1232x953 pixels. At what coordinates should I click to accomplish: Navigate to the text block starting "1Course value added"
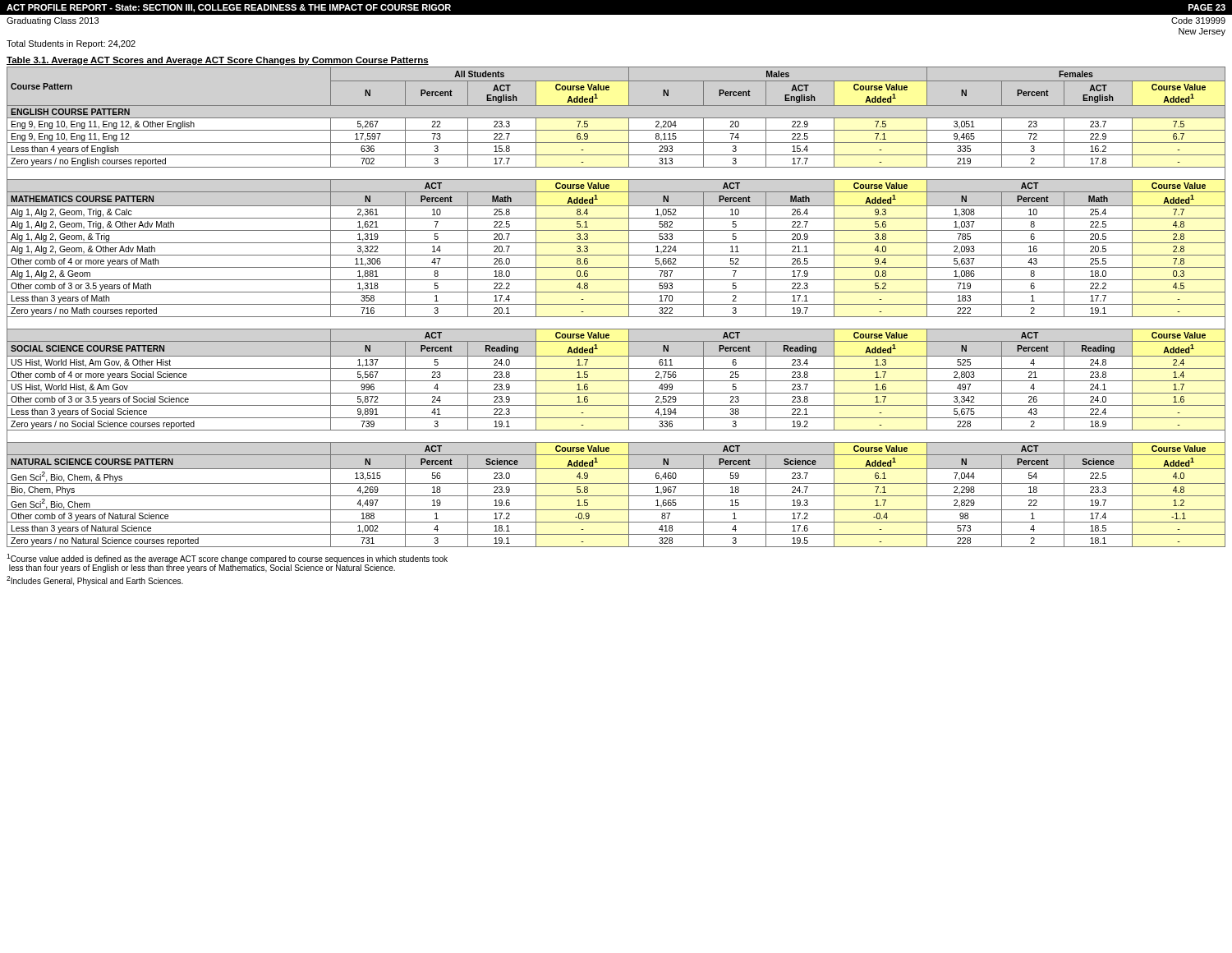point(227,562)
